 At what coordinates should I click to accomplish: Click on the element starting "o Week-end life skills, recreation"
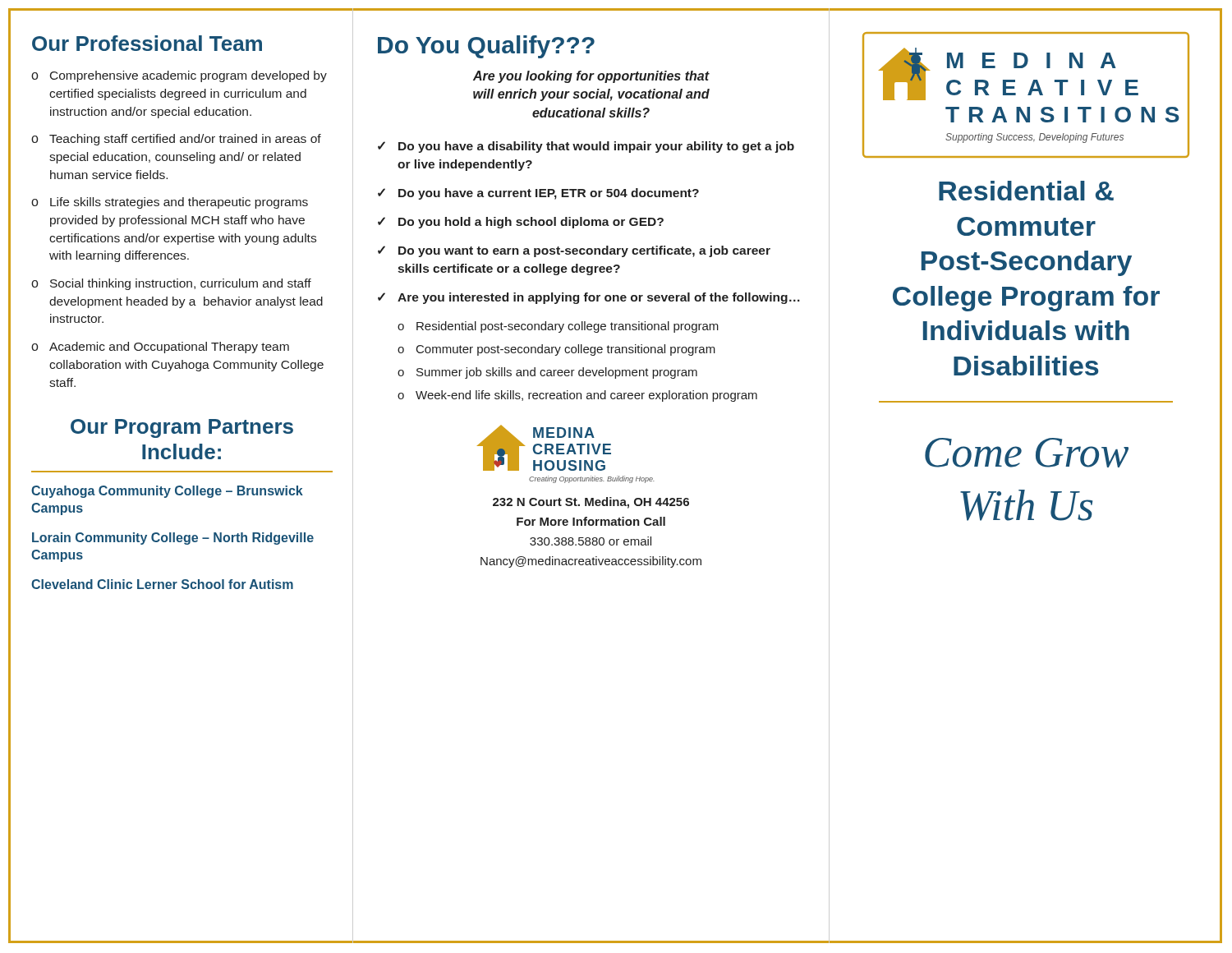pos(591,395)
